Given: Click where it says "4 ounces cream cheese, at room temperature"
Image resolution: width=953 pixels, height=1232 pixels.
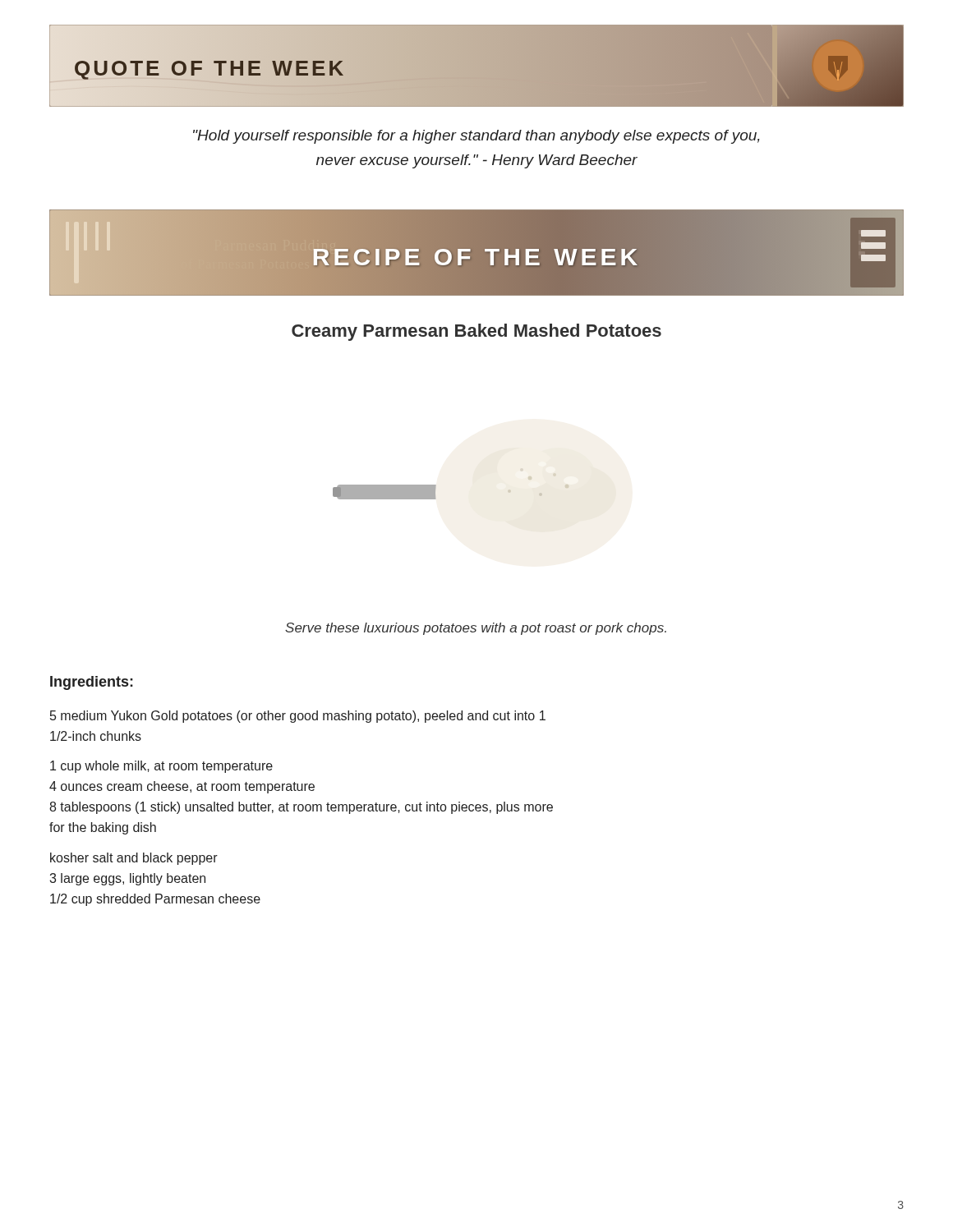Looking at the screenshot, I should coord(182,786).
